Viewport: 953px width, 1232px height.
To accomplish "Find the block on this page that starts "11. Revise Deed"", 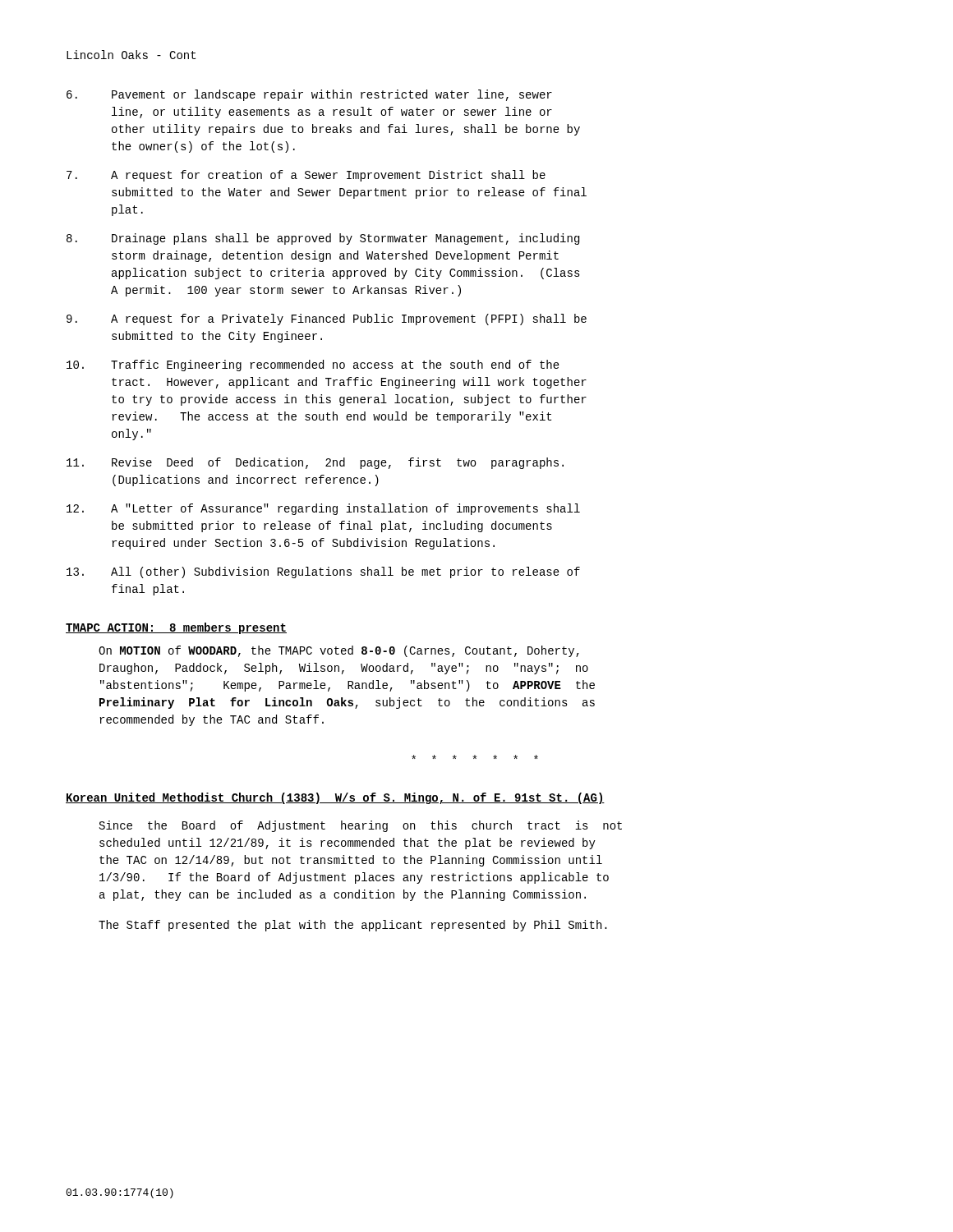I will (476, 472).
